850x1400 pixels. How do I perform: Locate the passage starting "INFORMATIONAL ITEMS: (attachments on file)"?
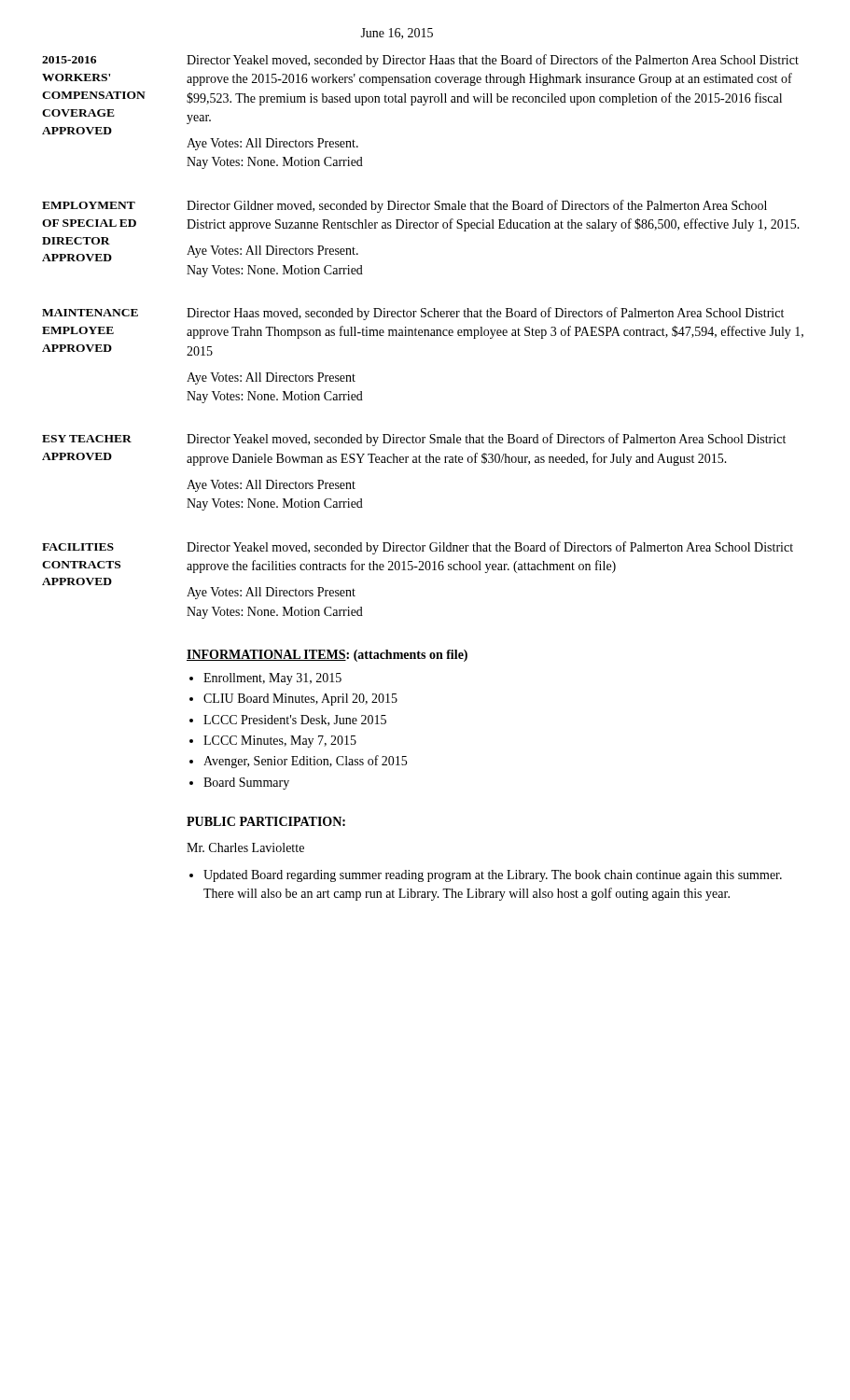coord(327,655)
